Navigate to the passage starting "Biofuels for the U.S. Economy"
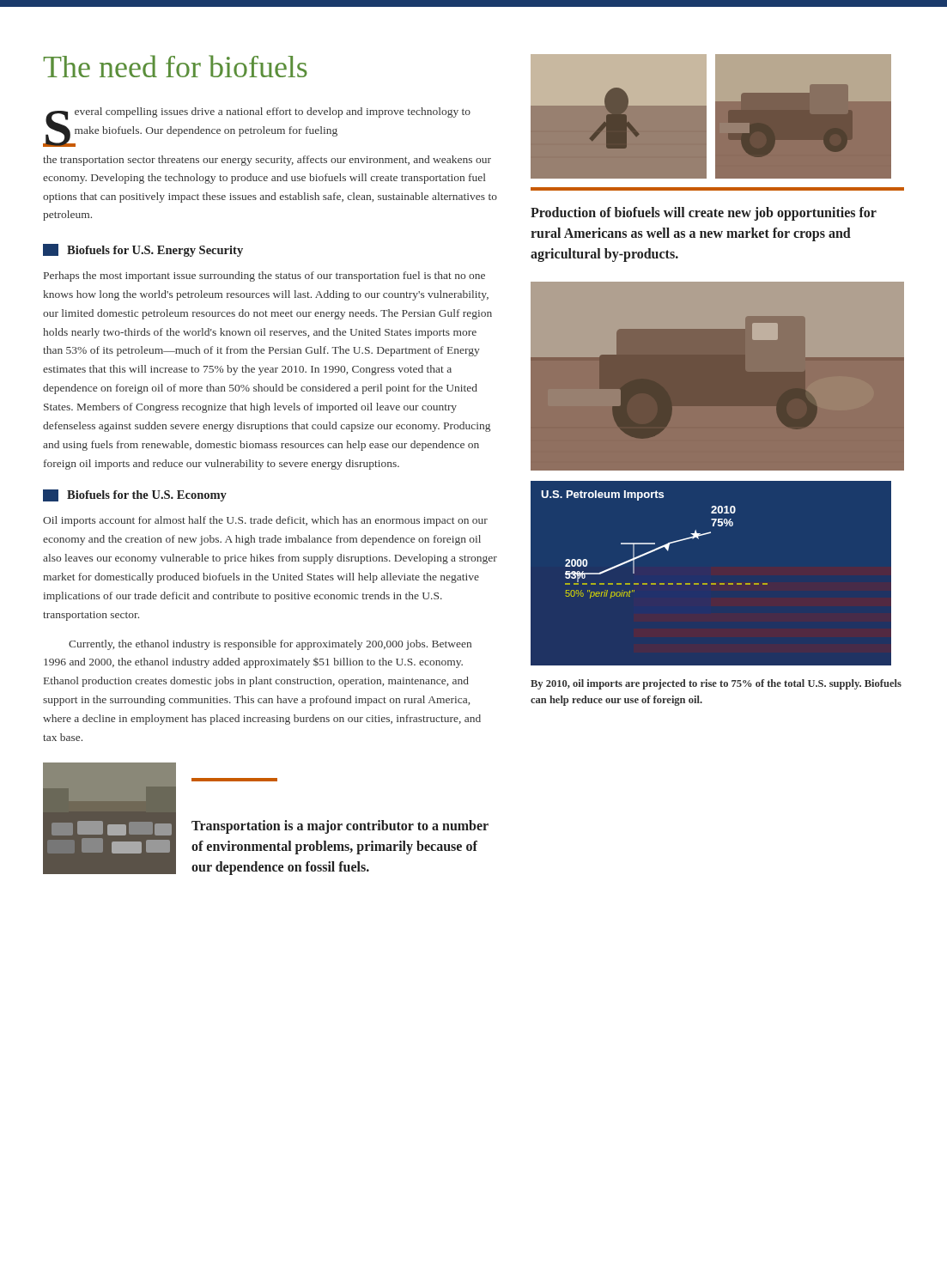Viewport: 947px width, 1288px height. [135, 495]
